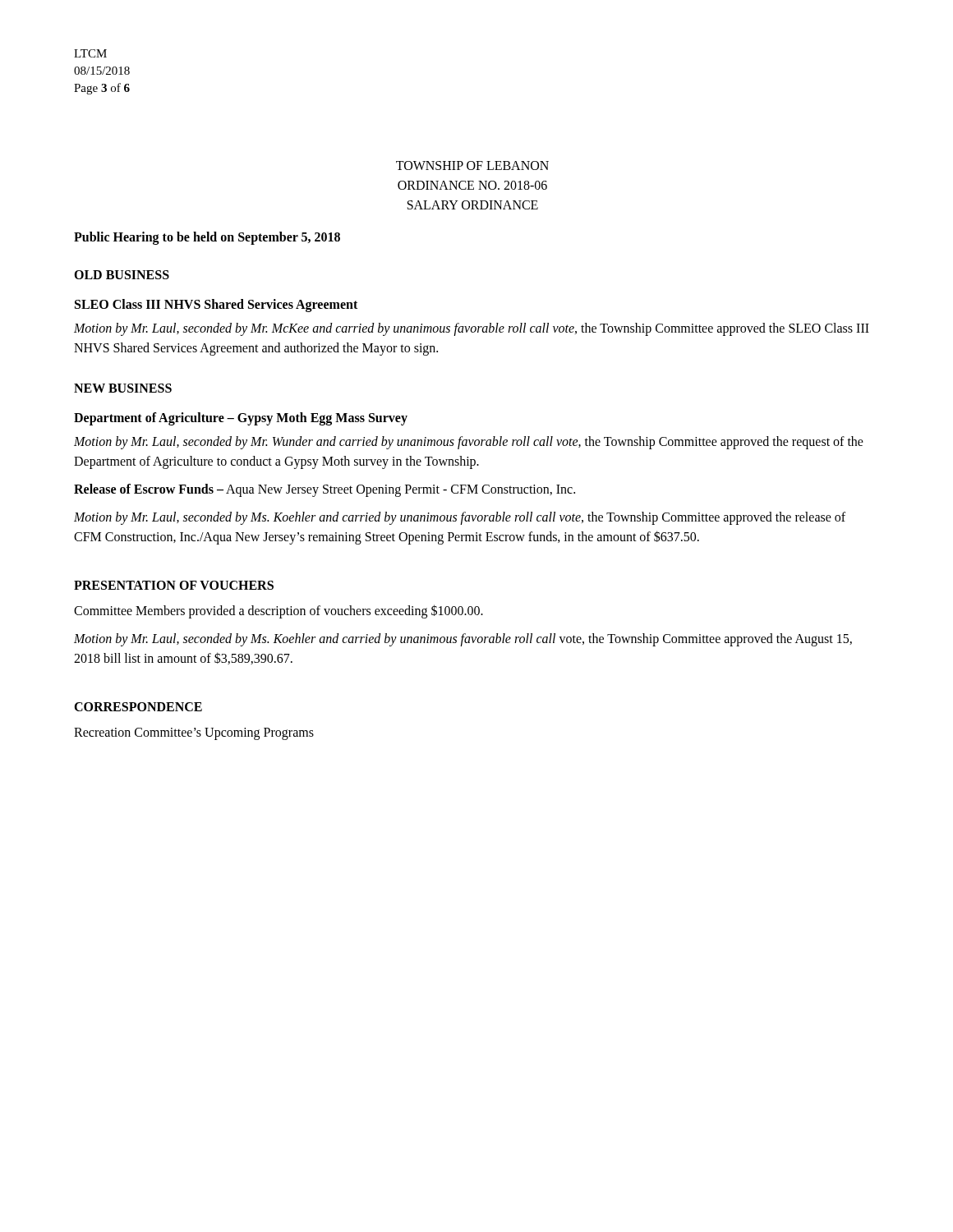Viewport: 953px width, 1232px height.
Task: Navigate to the passage starting "PRESENTATION OF VOUCHERS"
Action: [x=174, y=585]
